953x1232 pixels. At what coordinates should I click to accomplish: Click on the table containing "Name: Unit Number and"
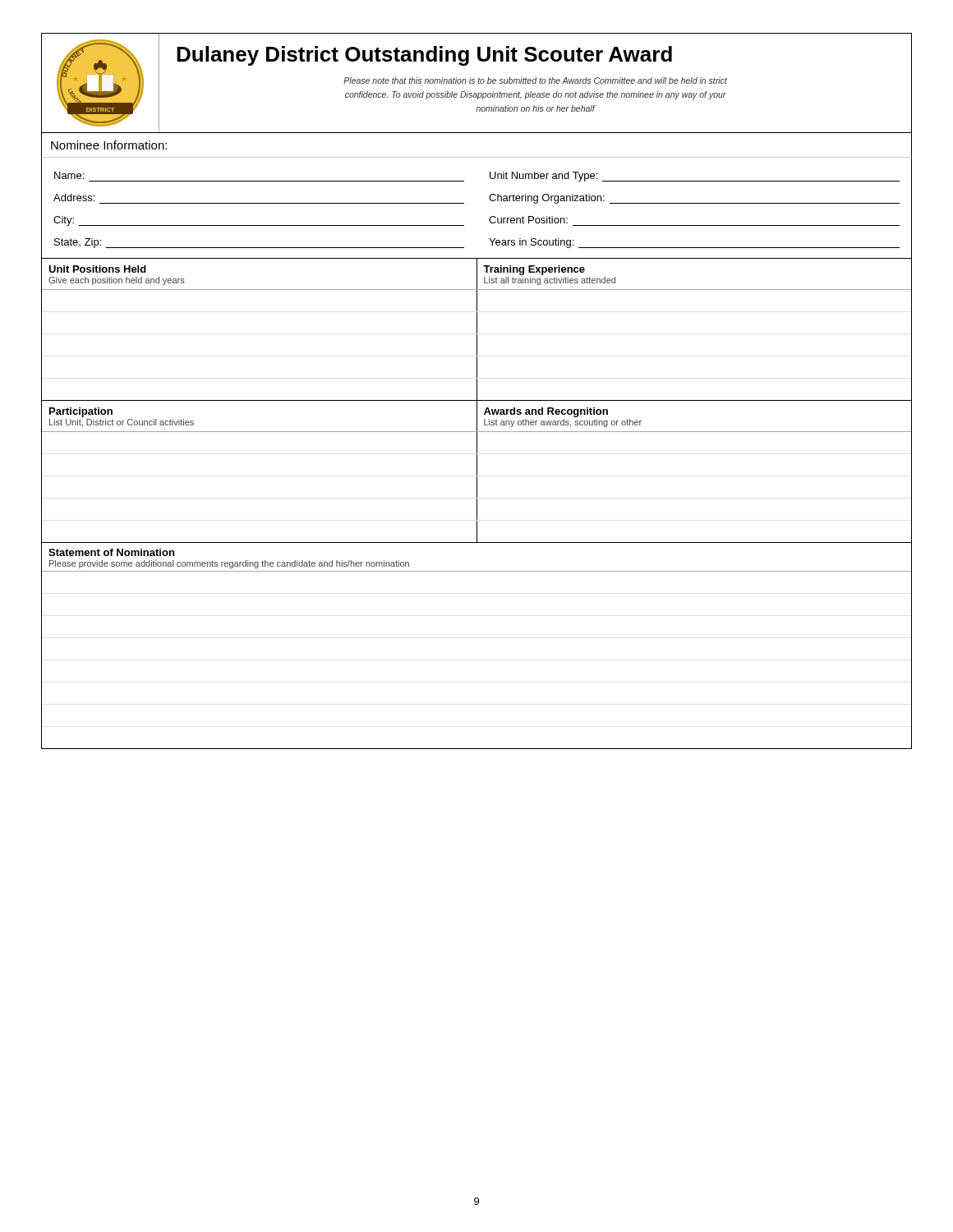[x=476, y=208]
